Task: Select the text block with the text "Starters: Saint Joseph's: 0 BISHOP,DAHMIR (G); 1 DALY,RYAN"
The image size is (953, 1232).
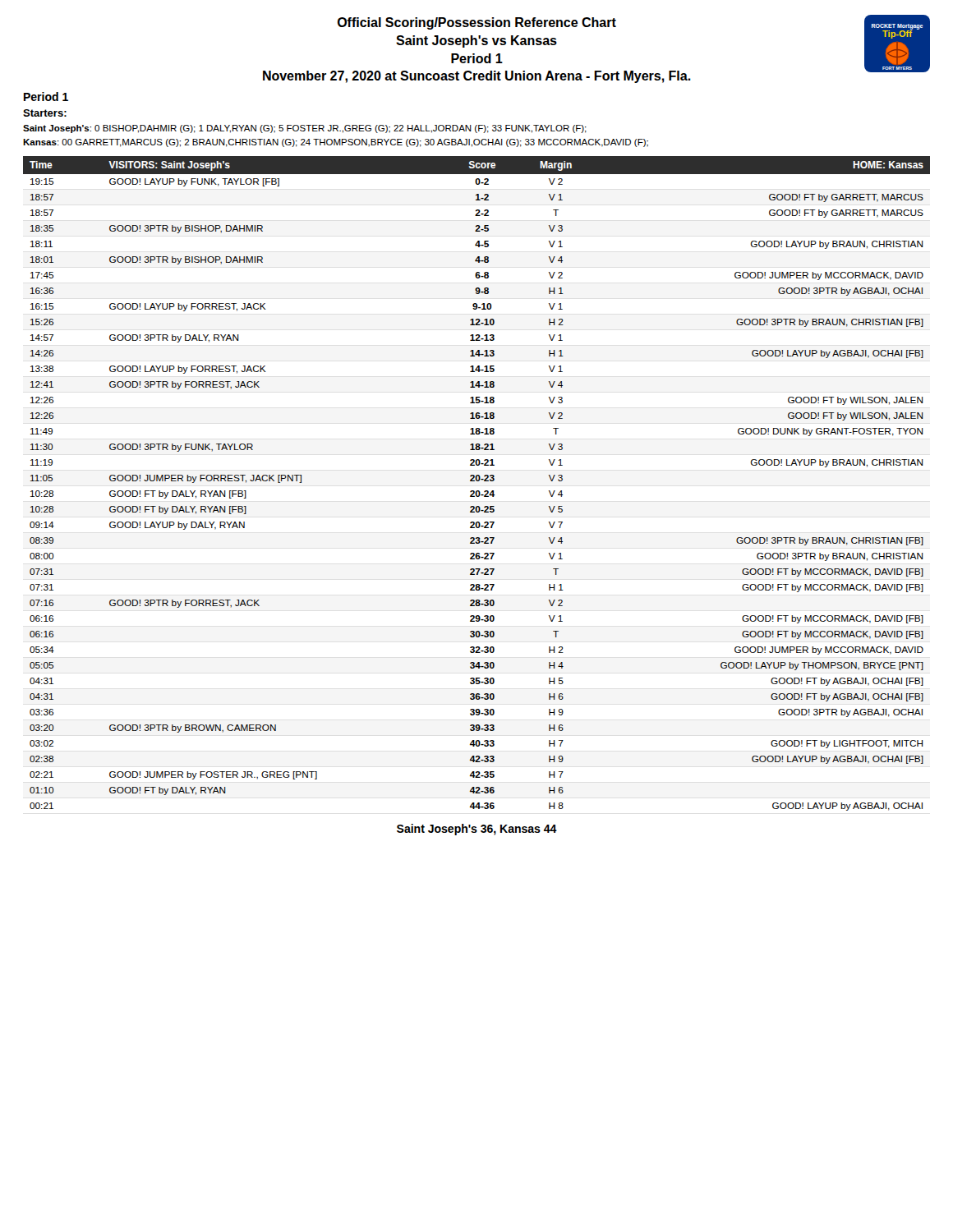Action: pos(336,127)
